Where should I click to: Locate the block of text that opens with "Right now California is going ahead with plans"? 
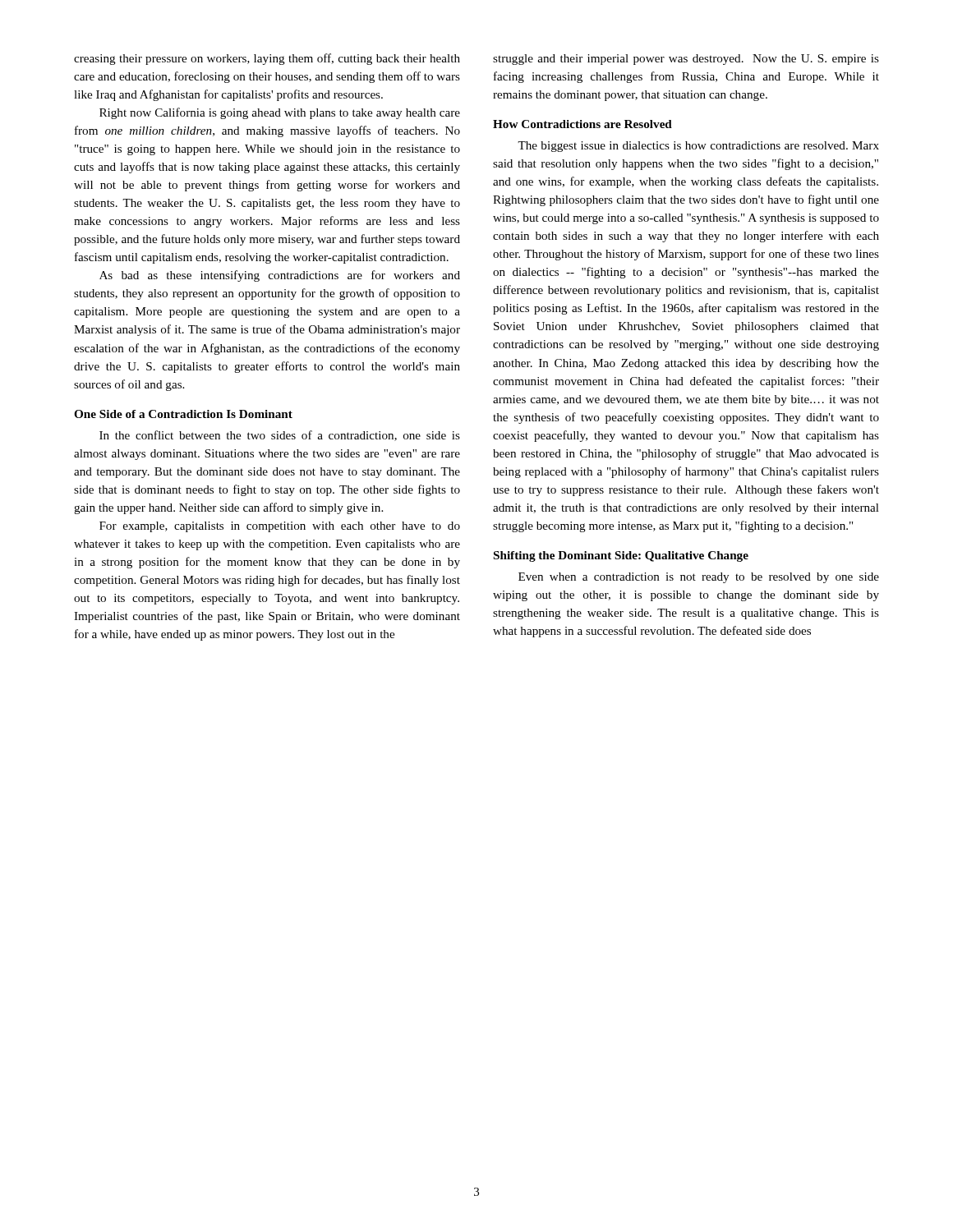[x=267, y=185]
